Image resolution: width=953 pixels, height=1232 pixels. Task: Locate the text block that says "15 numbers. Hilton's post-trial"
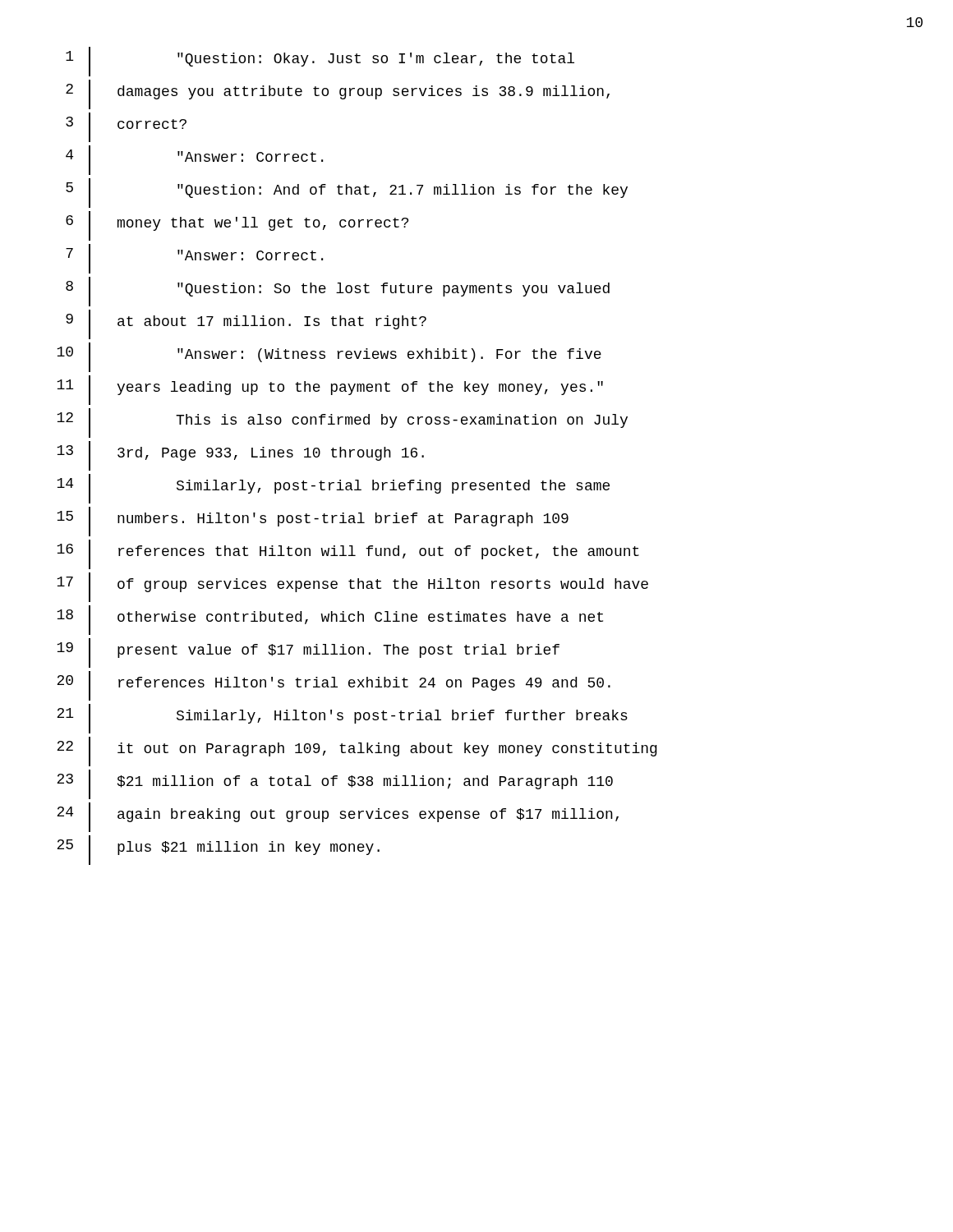pyautogui.click(x=476, y=522)
